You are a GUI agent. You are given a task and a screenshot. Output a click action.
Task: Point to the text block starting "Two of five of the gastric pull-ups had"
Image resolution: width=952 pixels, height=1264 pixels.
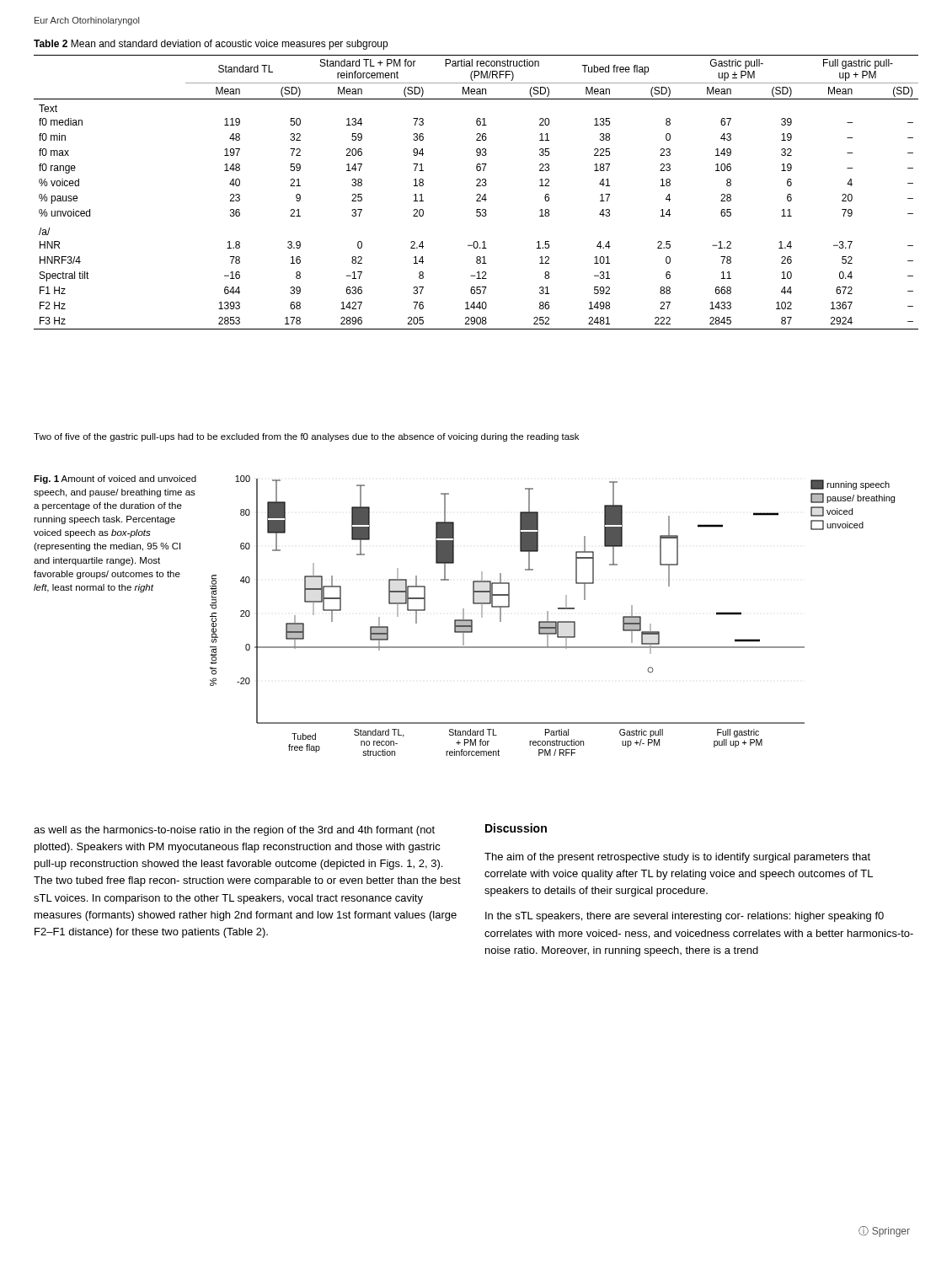pyautogui.click(x=306, y=436)
